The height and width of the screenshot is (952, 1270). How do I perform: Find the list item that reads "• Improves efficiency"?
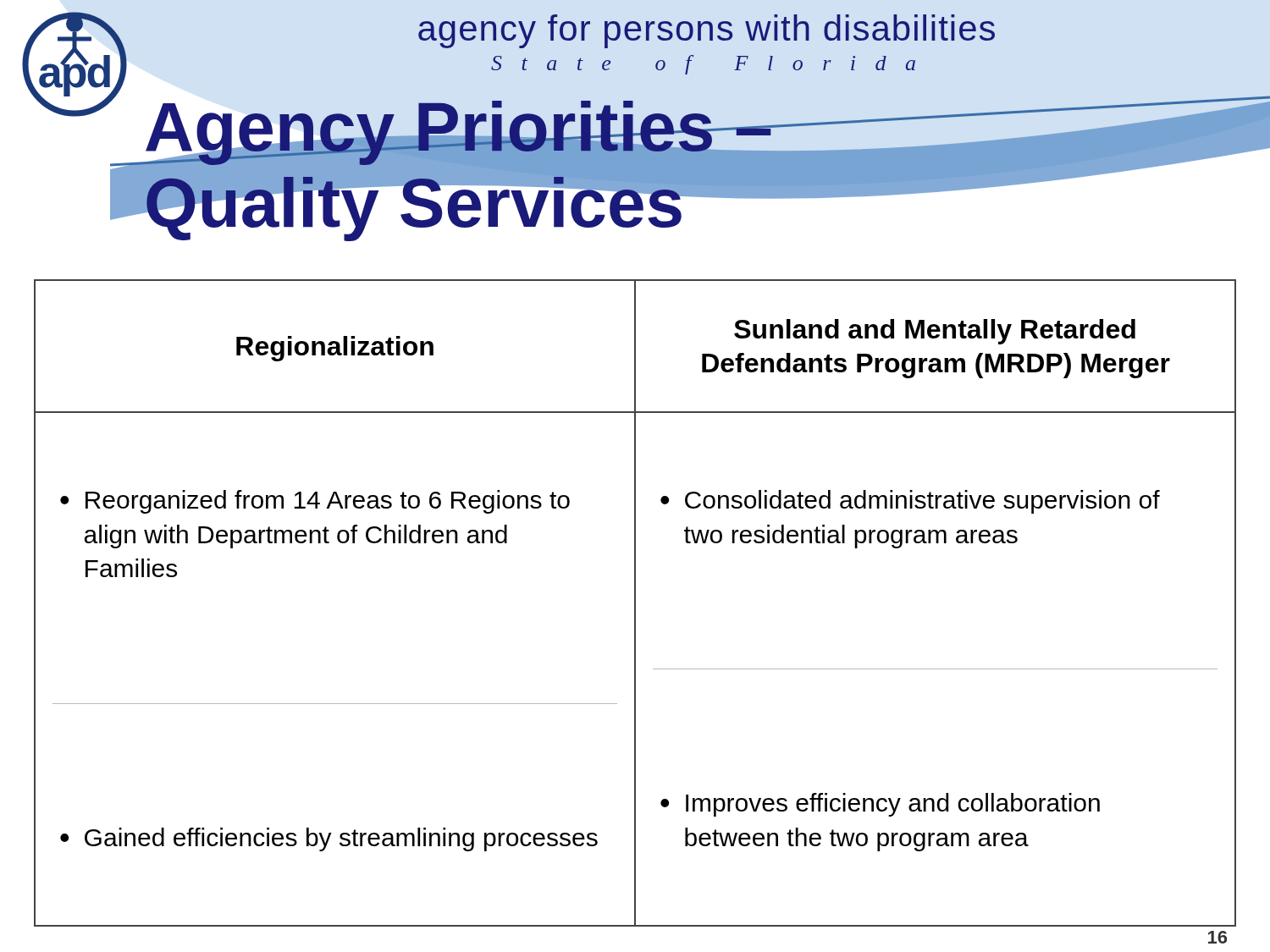(932, 820)
